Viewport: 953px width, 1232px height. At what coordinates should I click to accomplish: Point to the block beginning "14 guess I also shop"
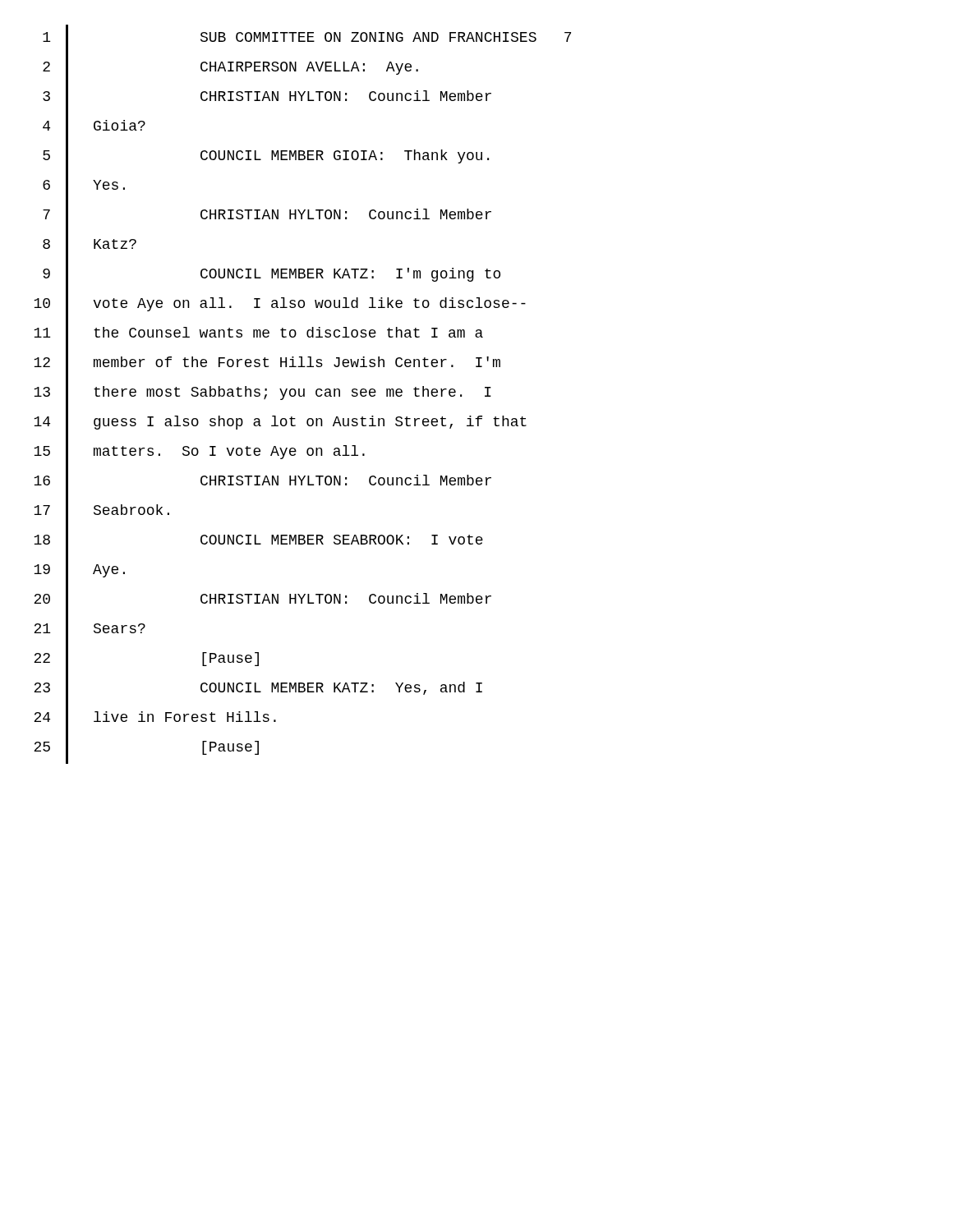point(476,424)
